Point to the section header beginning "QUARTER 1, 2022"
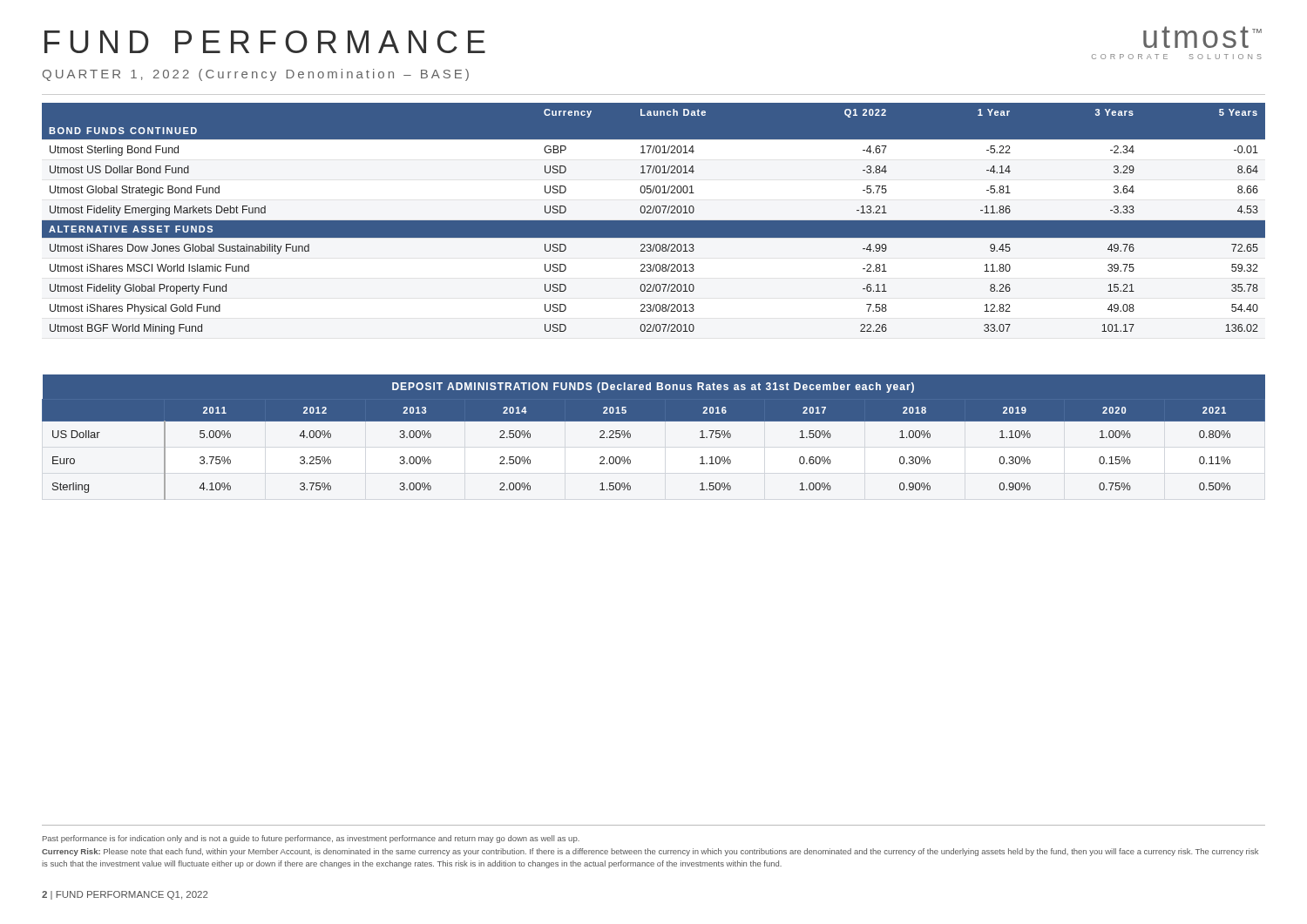1307x924 pixels. [x=257, y=74]
